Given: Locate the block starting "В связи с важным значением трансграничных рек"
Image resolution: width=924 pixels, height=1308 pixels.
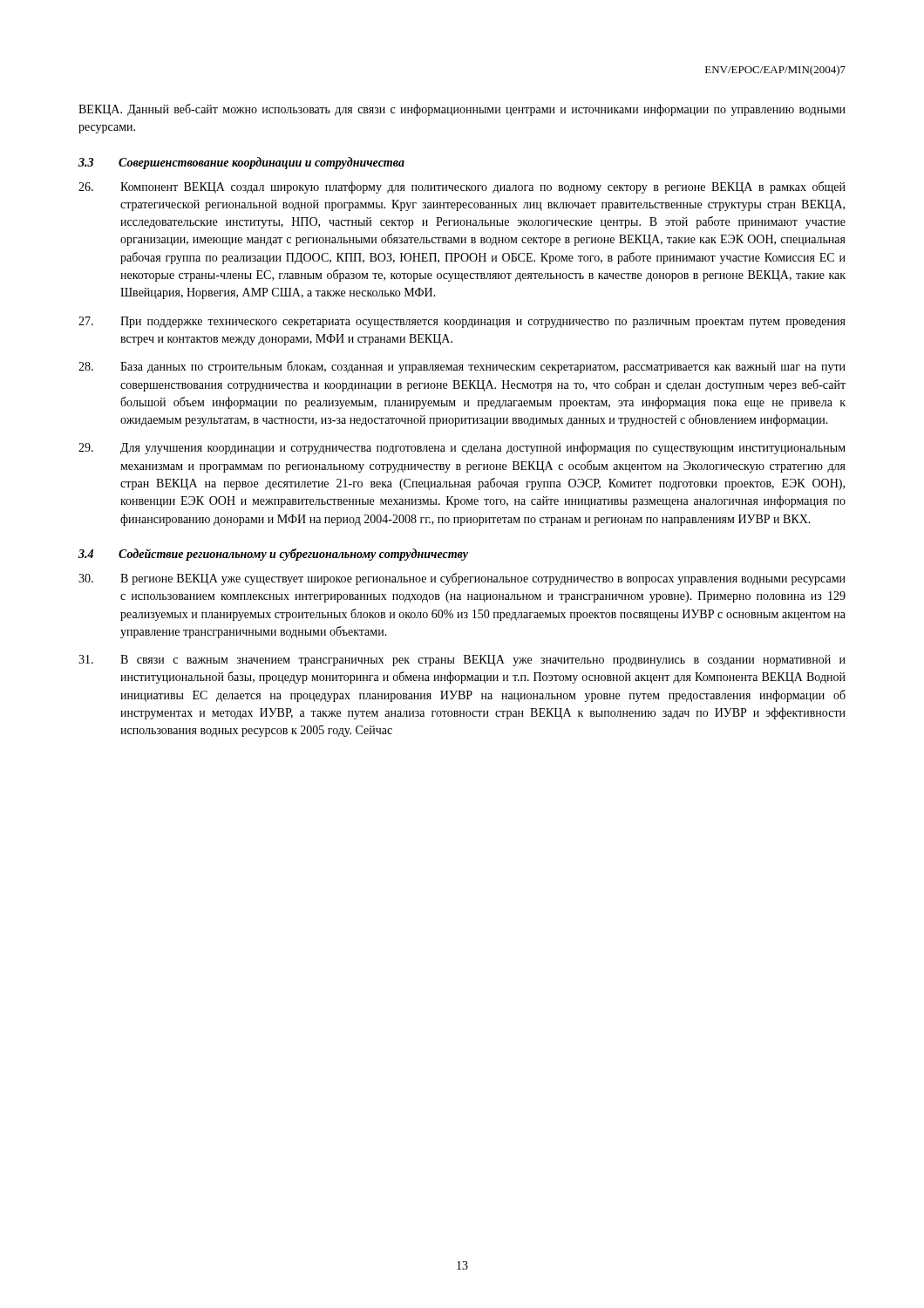Looking at the screenshot, I should coord(462,696).
